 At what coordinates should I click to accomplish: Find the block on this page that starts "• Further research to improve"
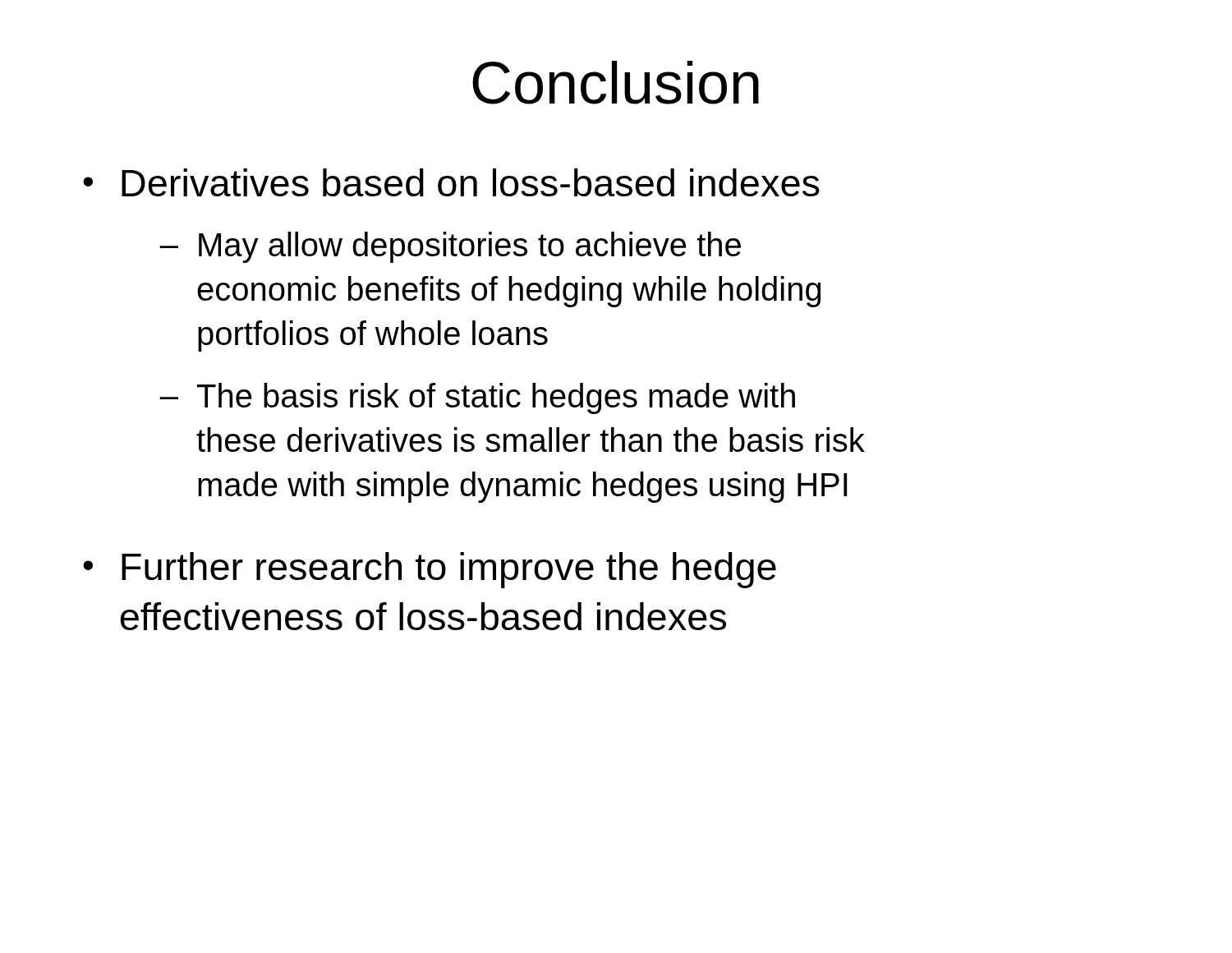point(430,592)
